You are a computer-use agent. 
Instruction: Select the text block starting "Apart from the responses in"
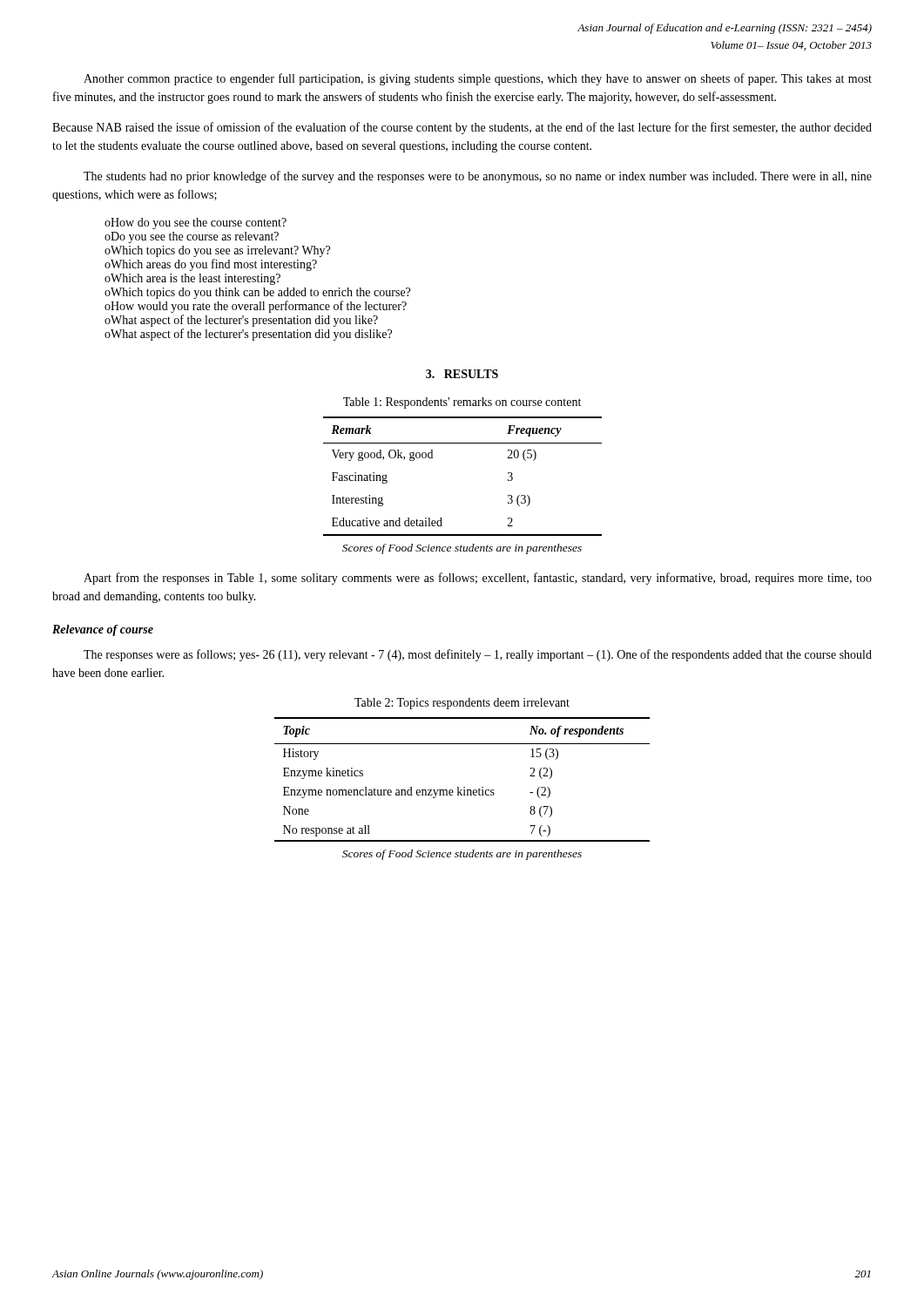[462, 587]
